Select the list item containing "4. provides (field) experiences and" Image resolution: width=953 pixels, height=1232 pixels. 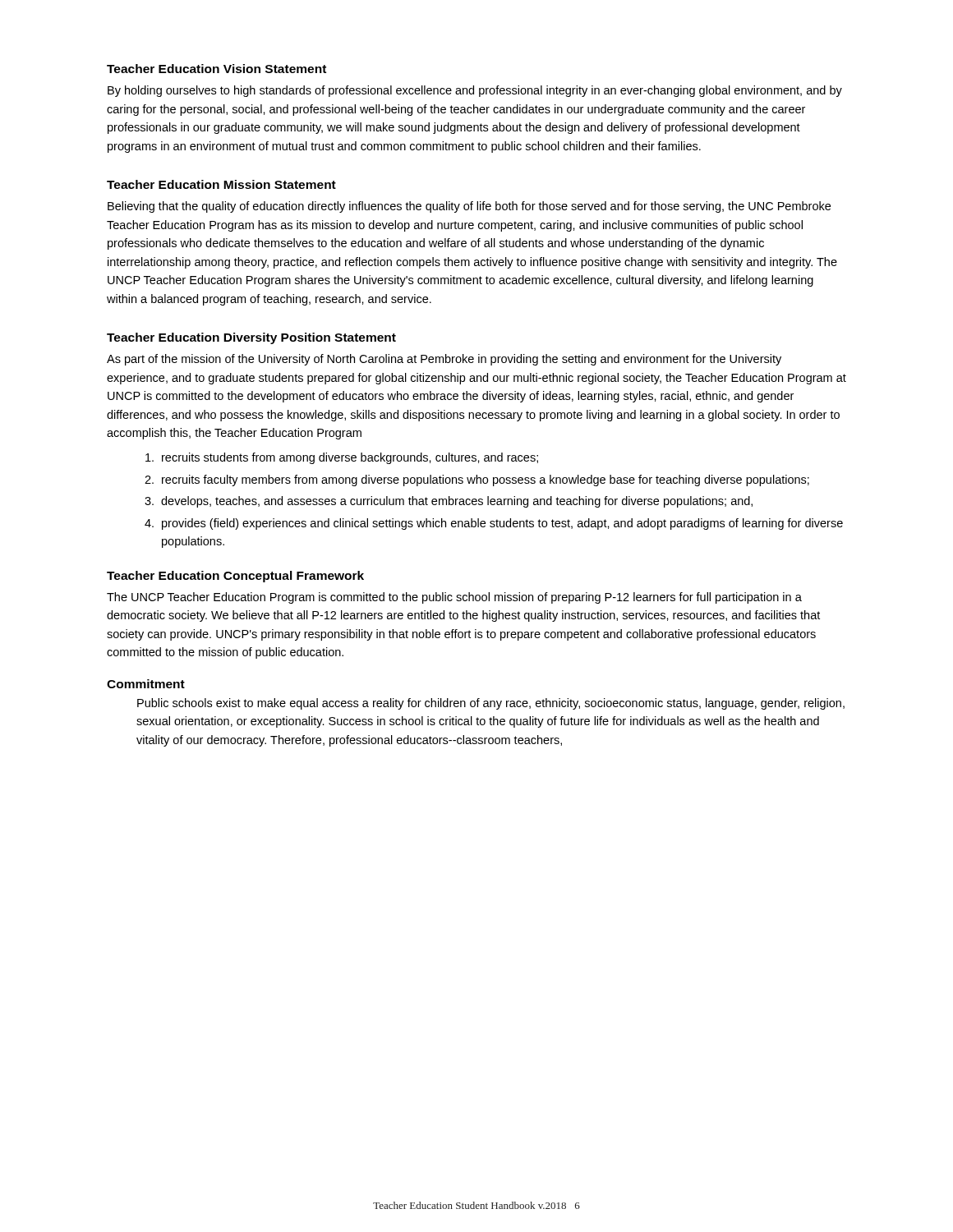point(489,532)
